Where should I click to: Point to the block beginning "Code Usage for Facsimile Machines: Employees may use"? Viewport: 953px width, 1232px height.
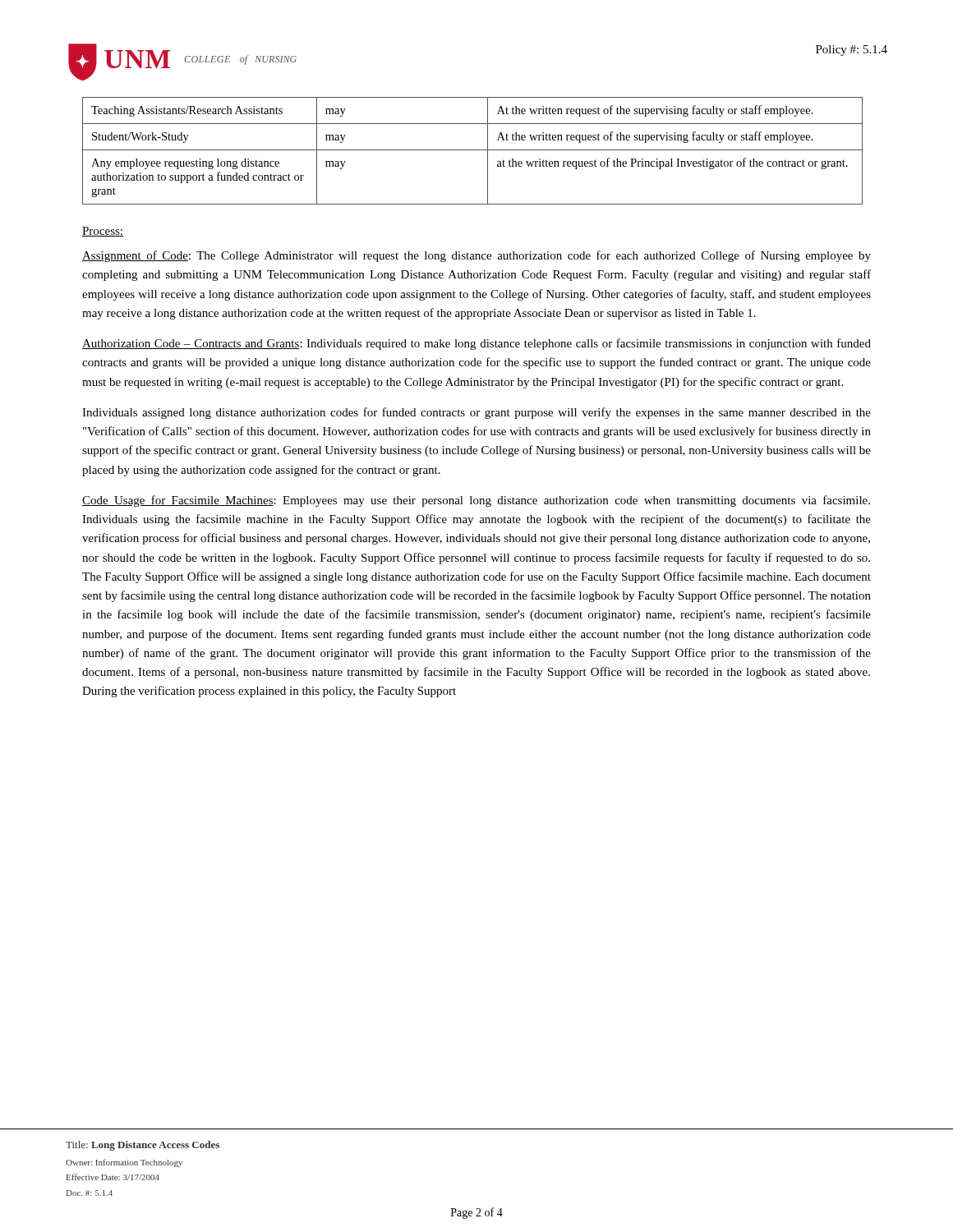coord(476,595)
